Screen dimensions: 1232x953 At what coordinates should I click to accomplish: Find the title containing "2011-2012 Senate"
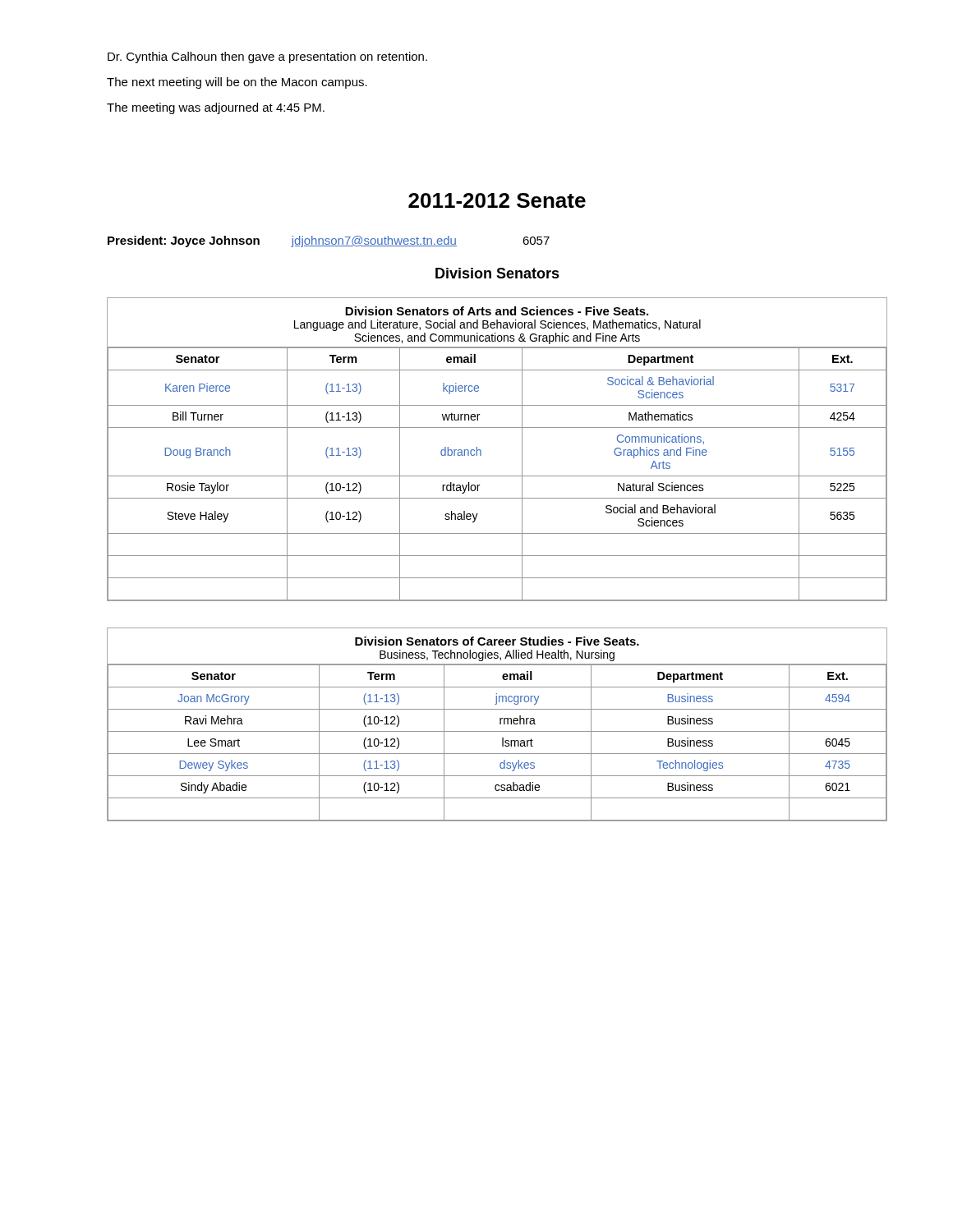[x=497, y=200]
